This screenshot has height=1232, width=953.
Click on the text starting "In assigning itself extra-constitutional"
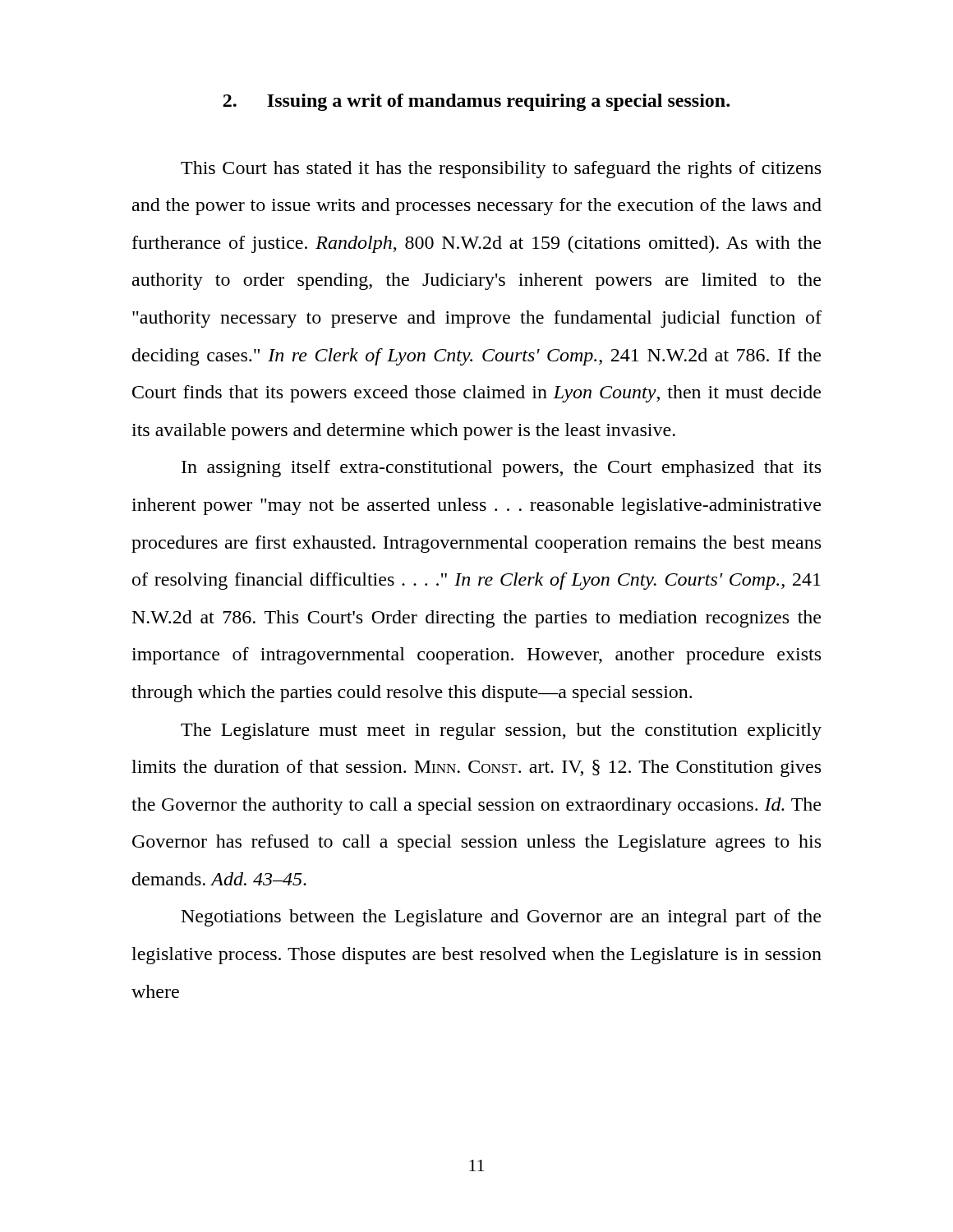pos(476,579)
